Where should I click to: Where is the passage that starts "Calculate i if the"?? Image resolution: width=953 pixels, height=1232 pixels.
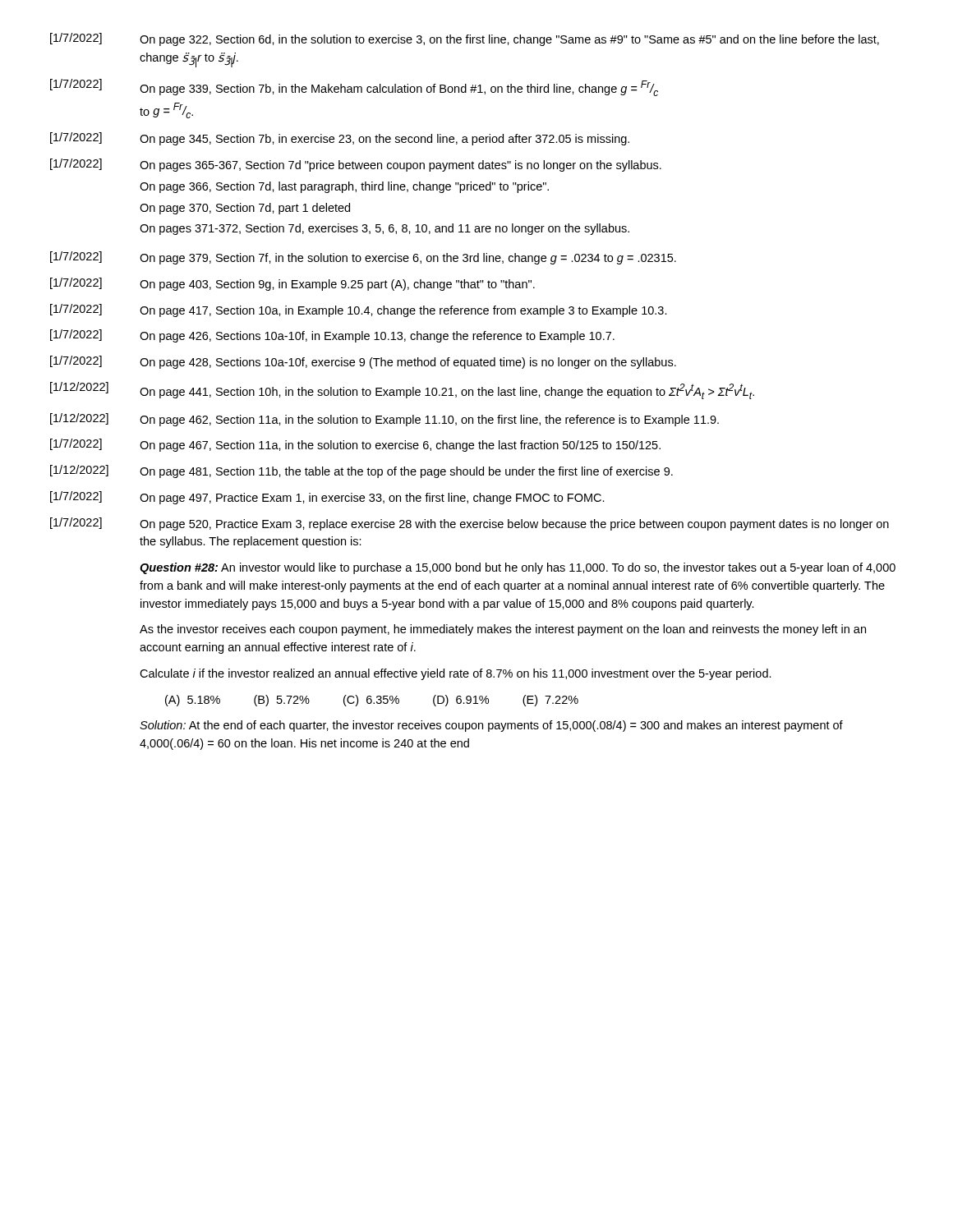[x=522, y=674]
